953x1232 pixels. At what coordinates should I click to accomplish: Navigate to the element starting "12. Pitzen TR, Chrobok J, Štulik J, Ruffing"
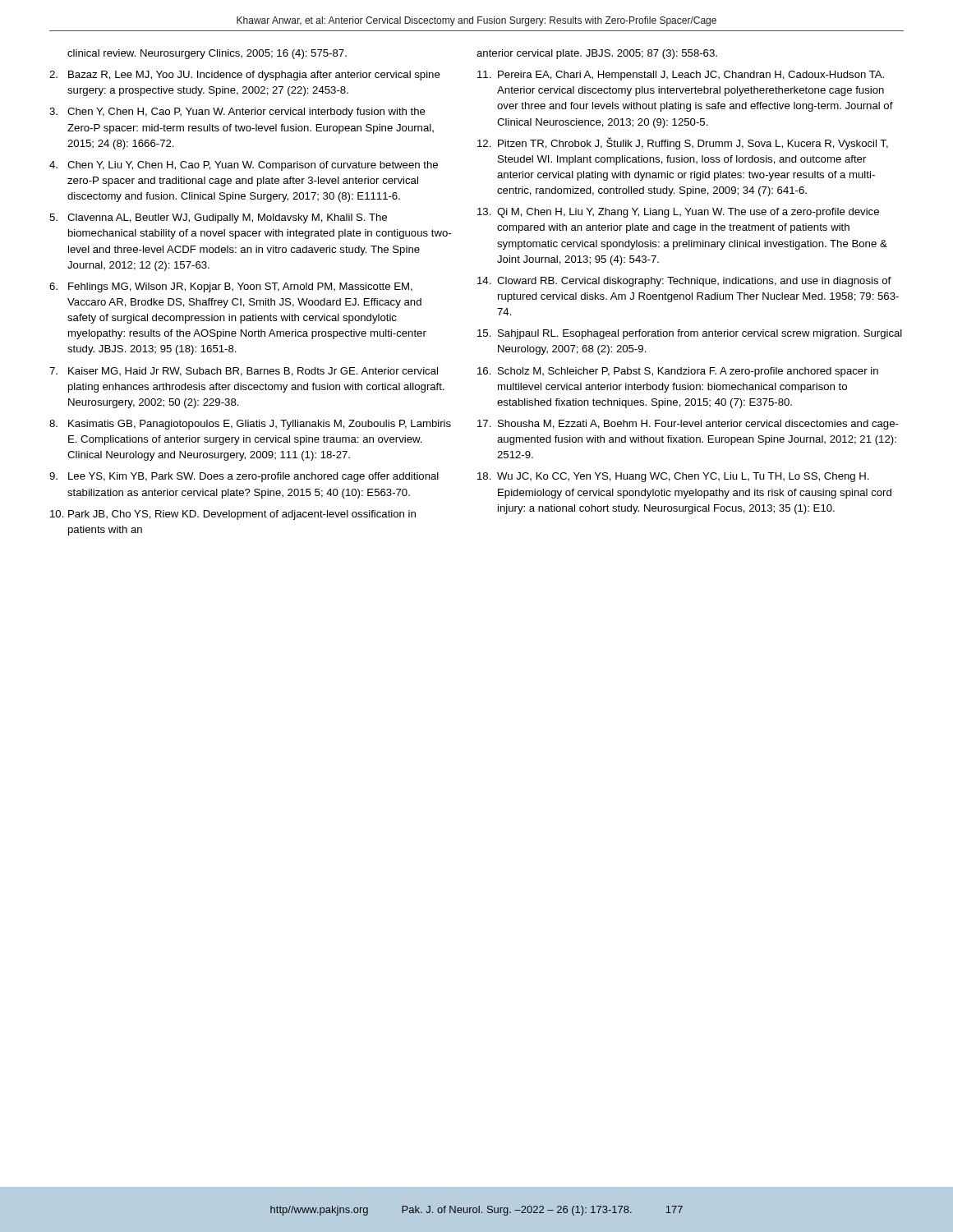[x=690, y=167]
